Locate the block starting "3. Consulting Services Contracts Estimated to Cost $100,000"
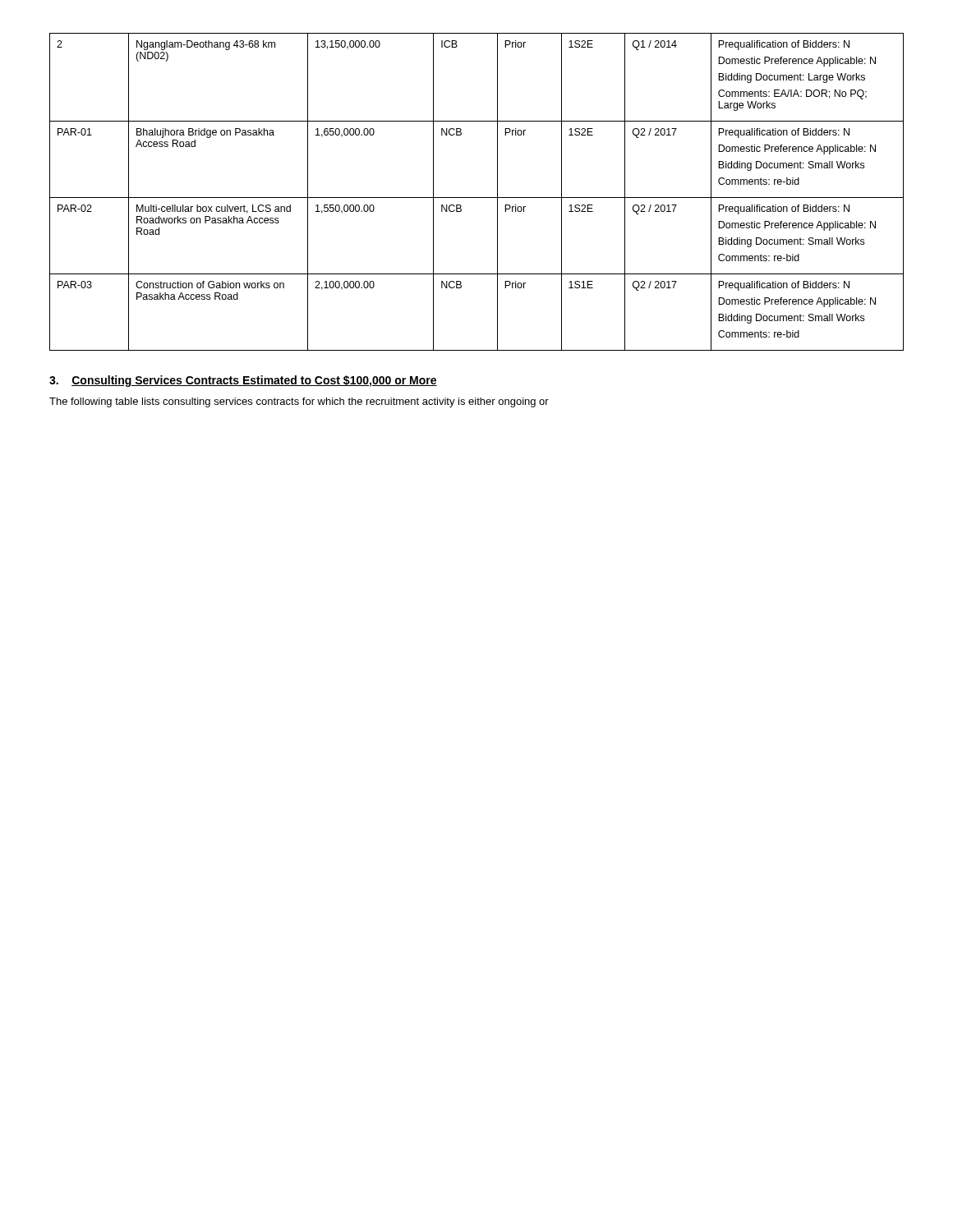This screenshot has width=953, height=1232. click(243, 381)
